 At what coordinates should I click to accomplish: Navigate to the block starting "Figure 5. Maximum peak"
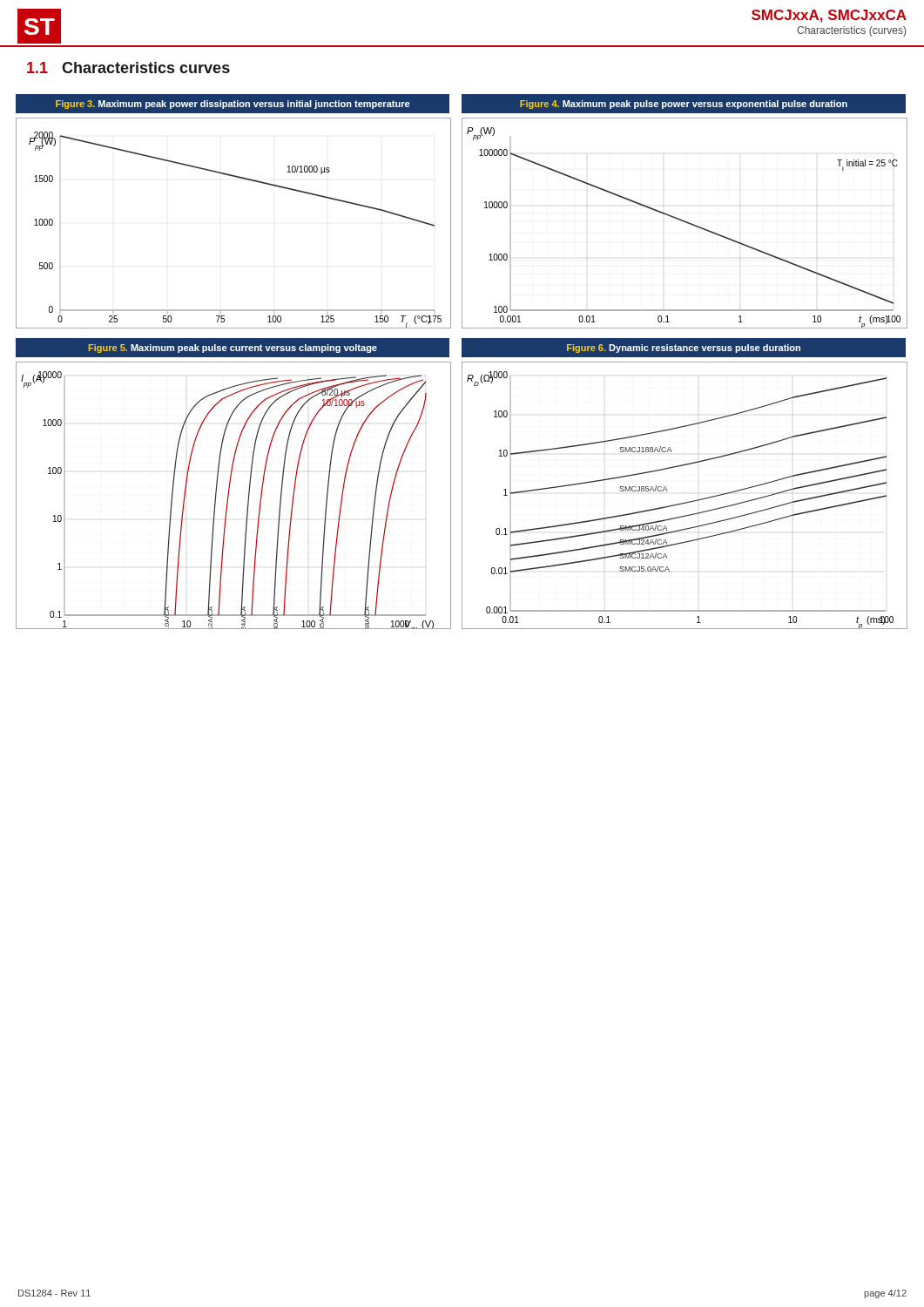233,348
